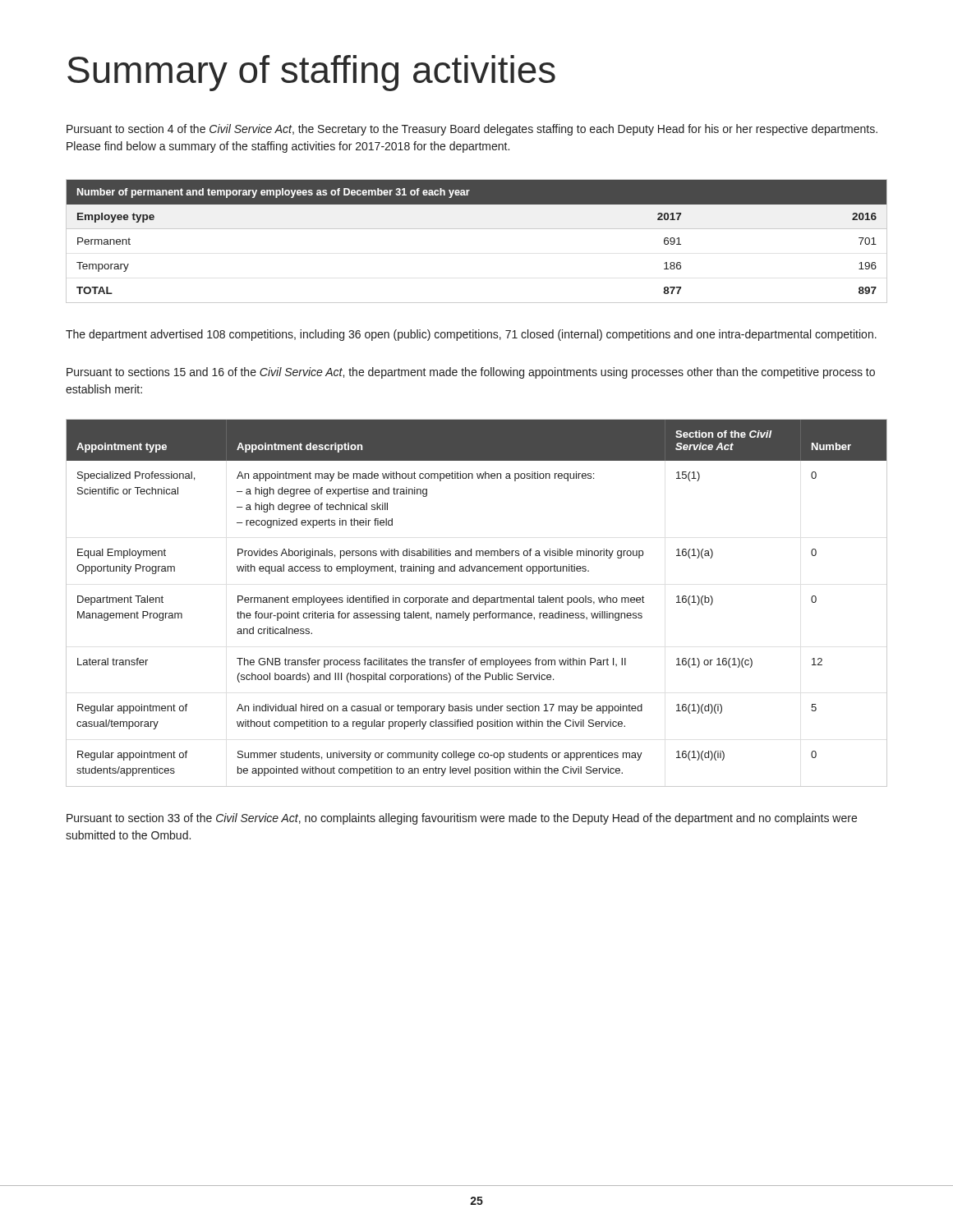Click on the text block that says "The department advertised 108"

(471, 334)
